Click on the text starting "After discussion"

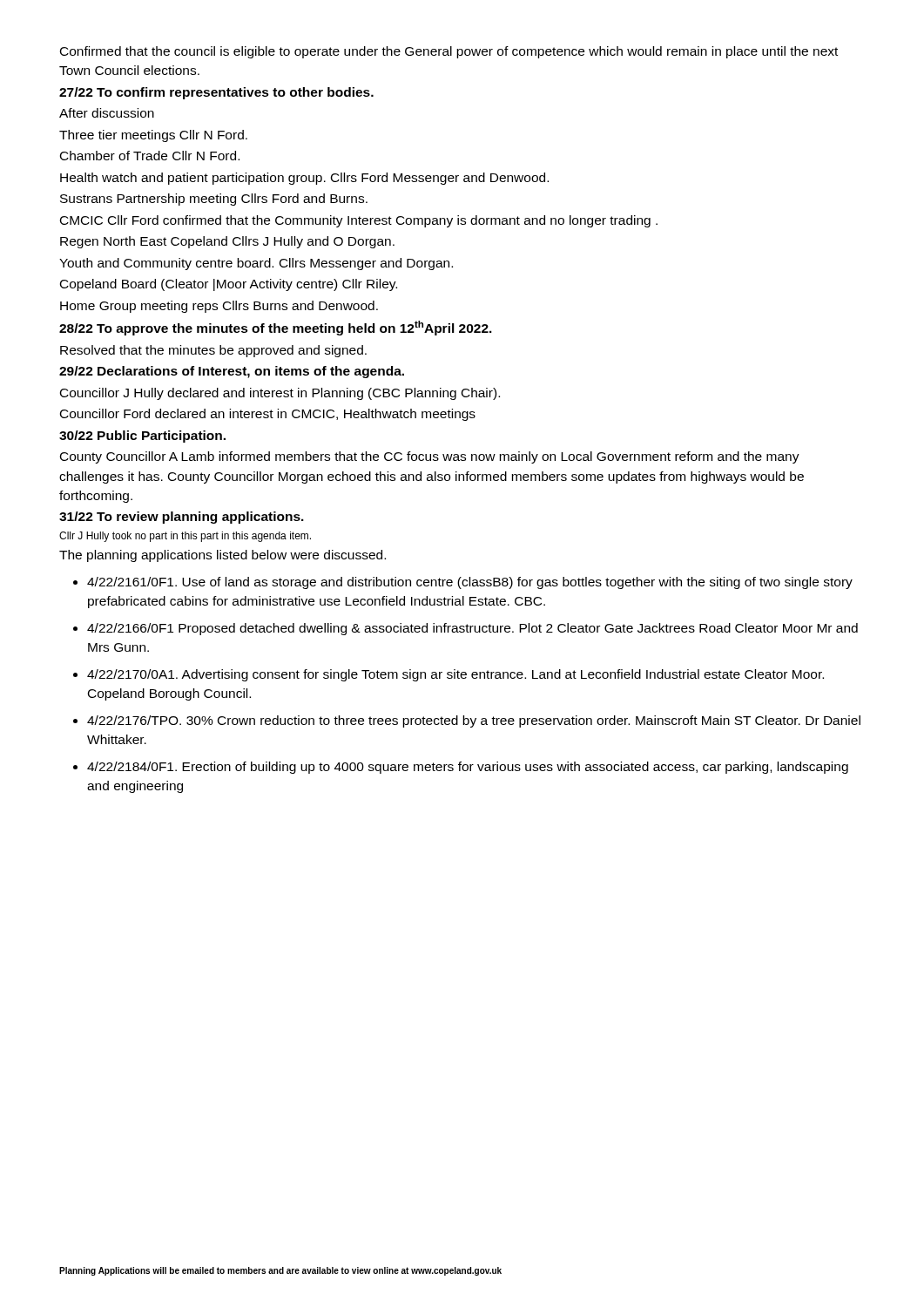[107, 113]
